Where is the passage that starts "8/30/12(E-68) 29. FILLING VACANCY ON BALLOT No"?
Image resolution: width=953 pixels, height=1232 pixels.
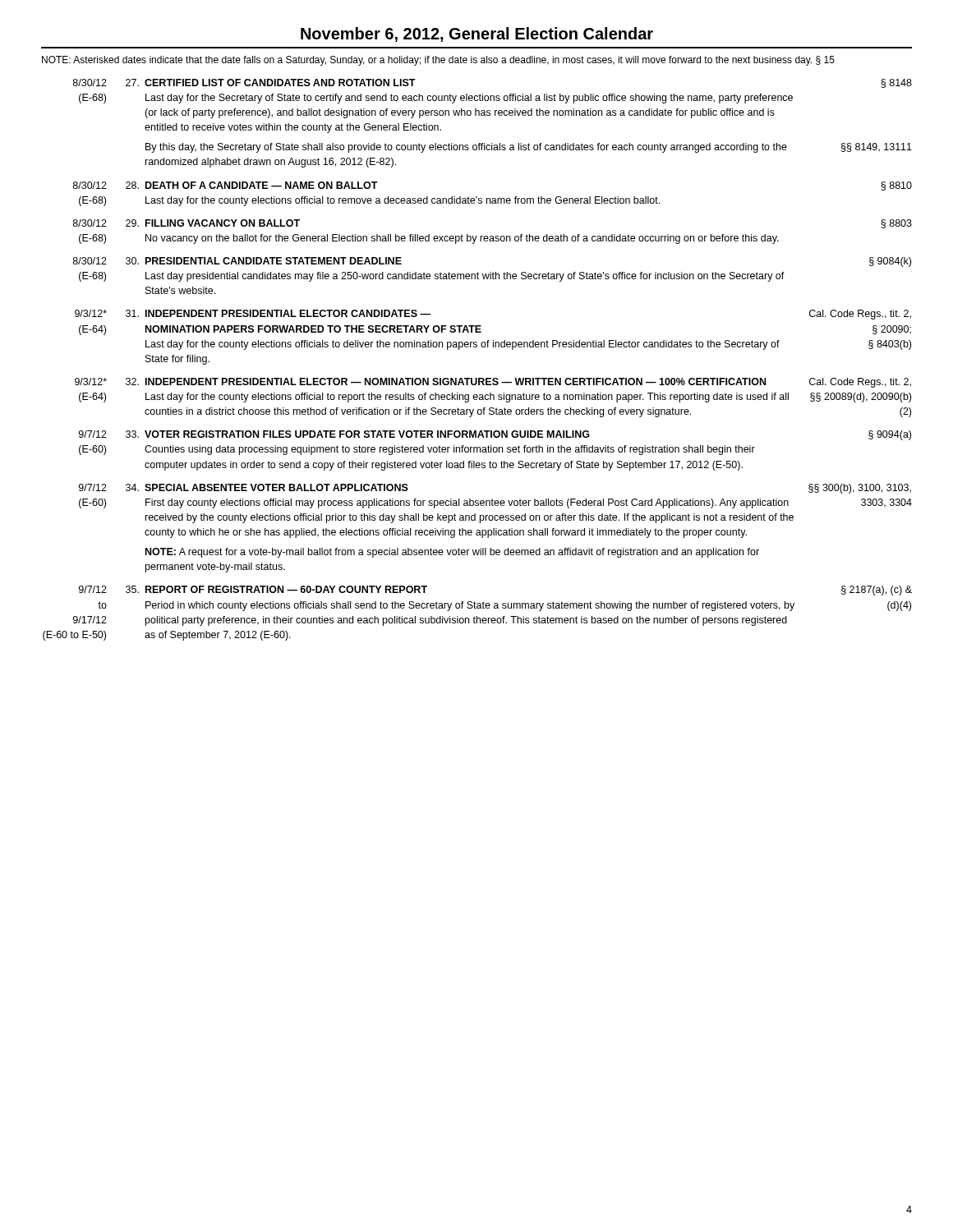(476, 231)
